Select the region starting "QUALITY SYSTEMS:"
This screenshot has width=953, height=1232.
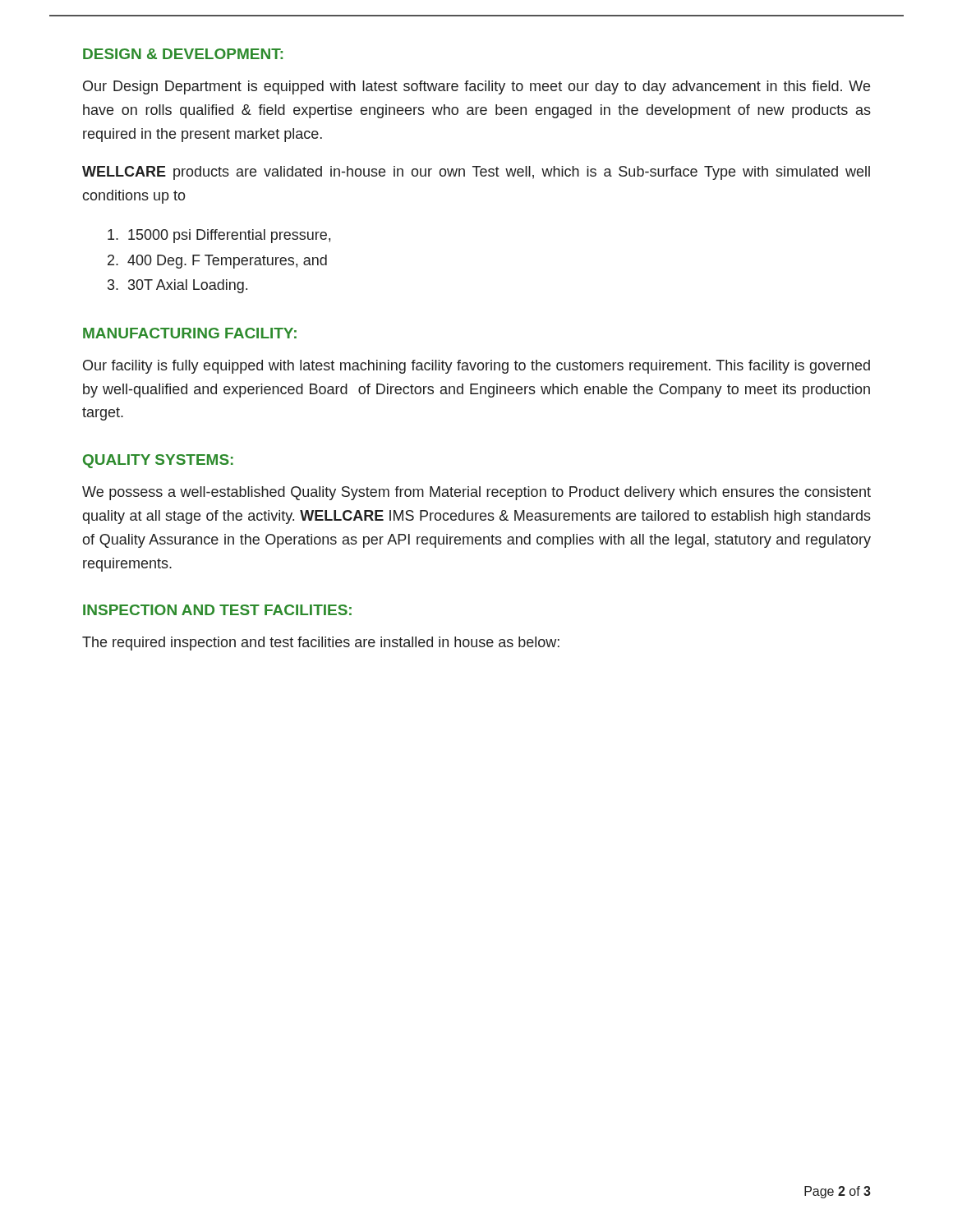click(158, 460)
